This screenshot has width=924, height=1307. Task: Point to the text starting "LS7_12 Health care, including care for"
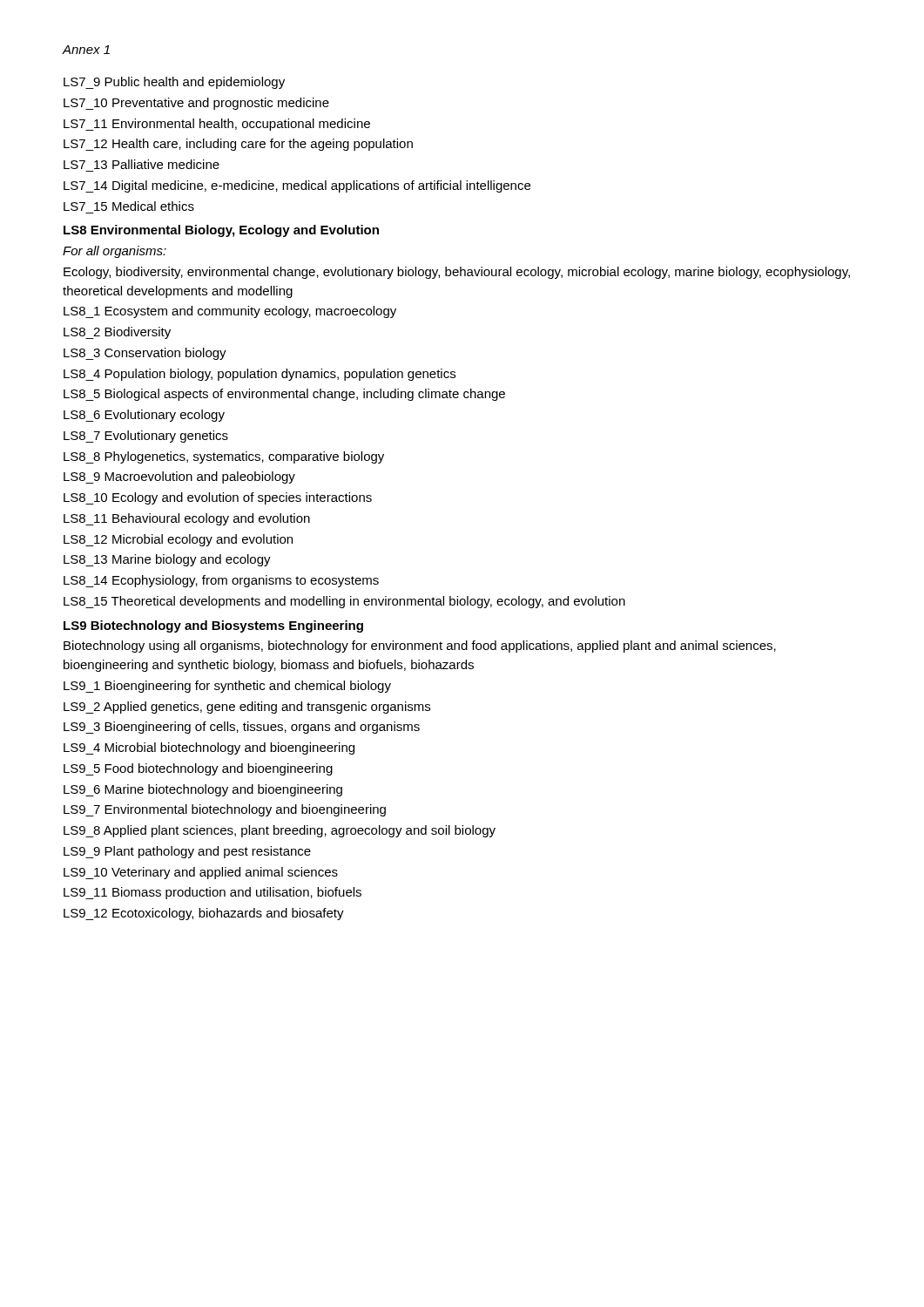point(238,144)
